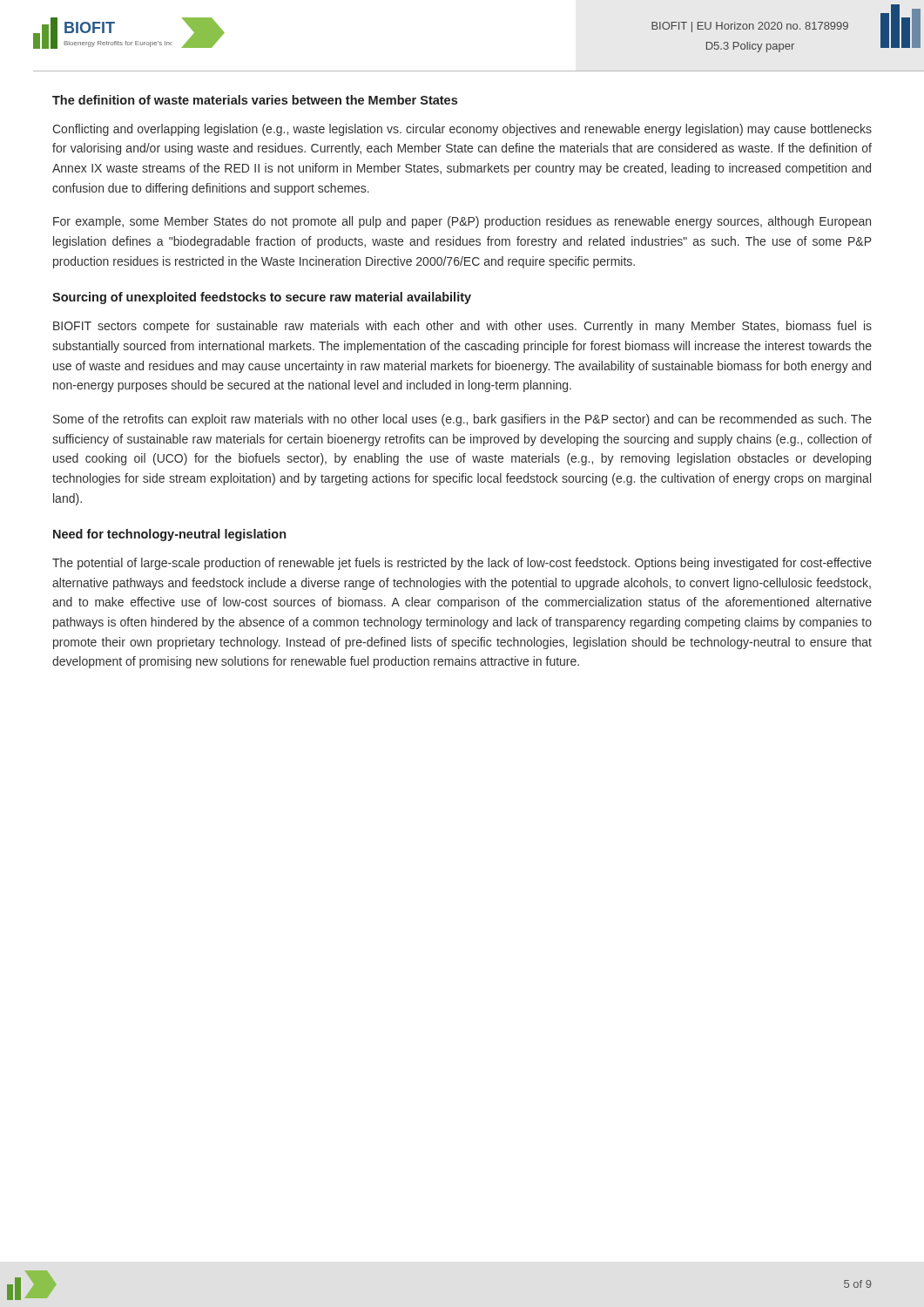Where is the passage that starts "Some of the retrofits"?
Screen dimensions: 1307x924
click(462, 459)
